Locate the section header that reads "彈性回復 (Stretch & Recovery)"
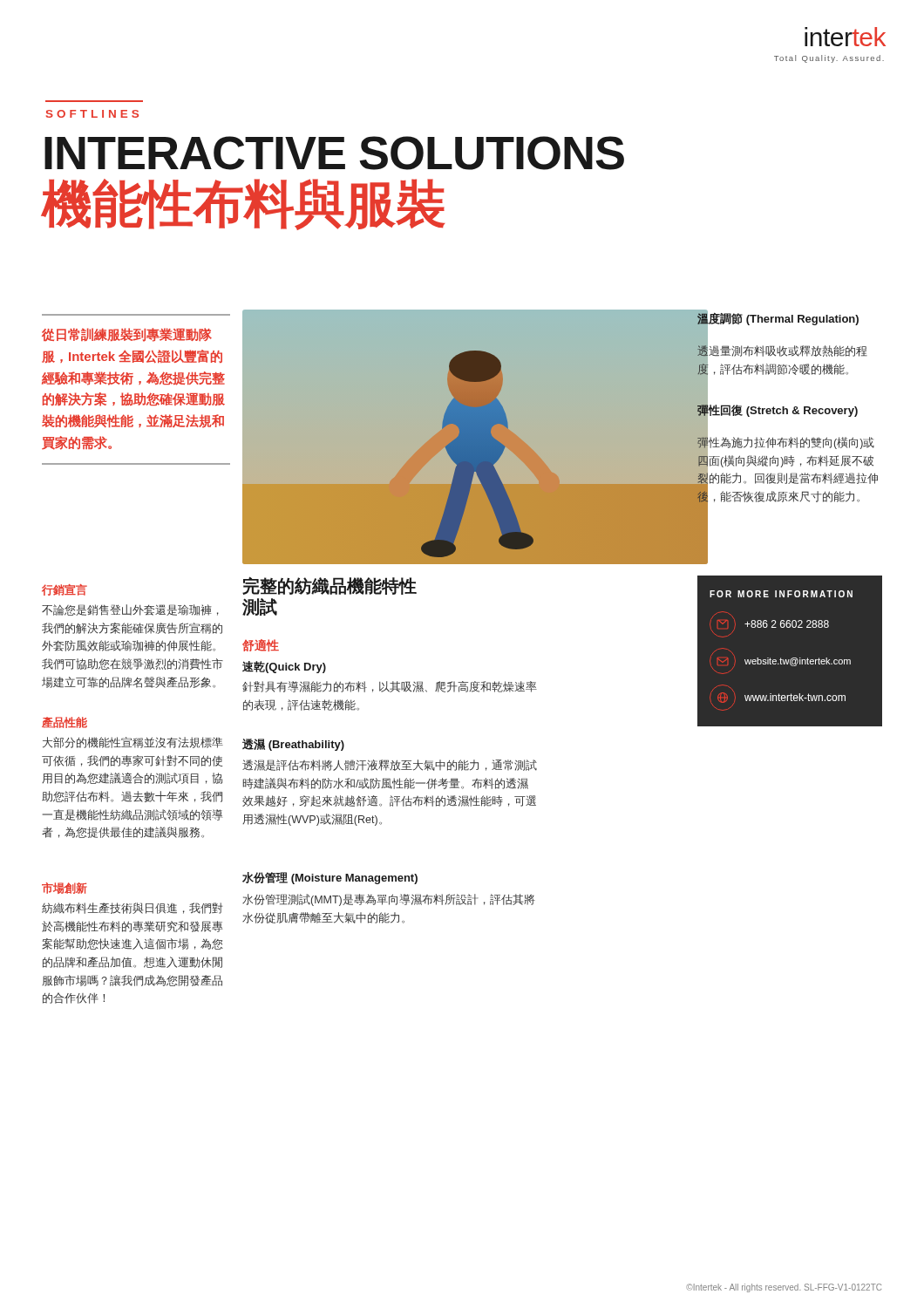This screenshot has height=1308, width=924. click(x=790, y=411)
